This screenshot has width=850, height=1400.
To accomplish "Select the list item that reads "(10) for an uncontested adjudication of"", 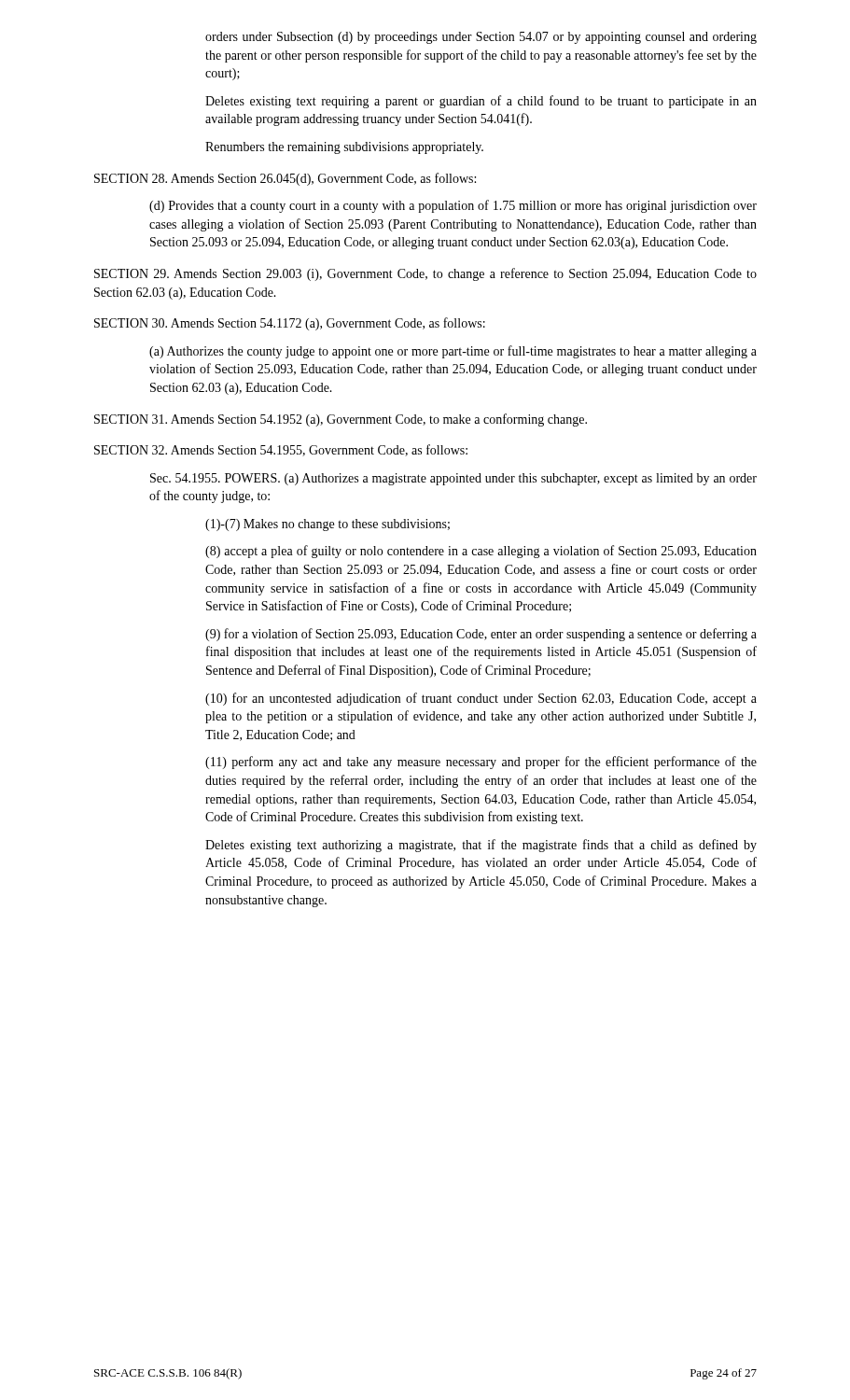I will pyautogui.click(x=481, y=717).
